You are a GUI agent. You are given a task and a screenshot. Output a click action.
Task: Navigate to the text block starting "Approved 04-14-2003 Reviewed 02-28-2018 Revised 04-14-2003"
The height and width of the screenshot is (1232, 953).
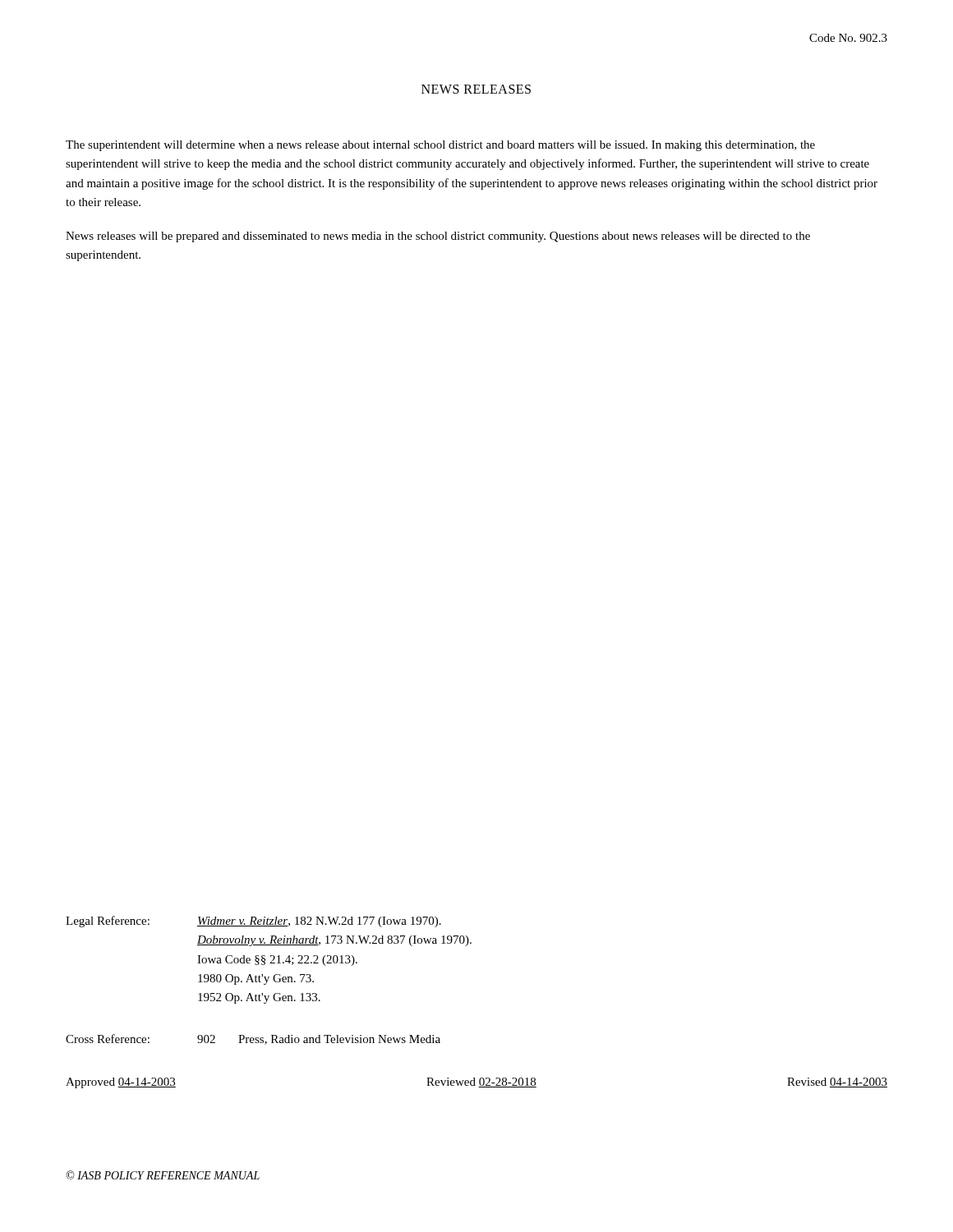pyautogui.click(x=476, y=1082)
